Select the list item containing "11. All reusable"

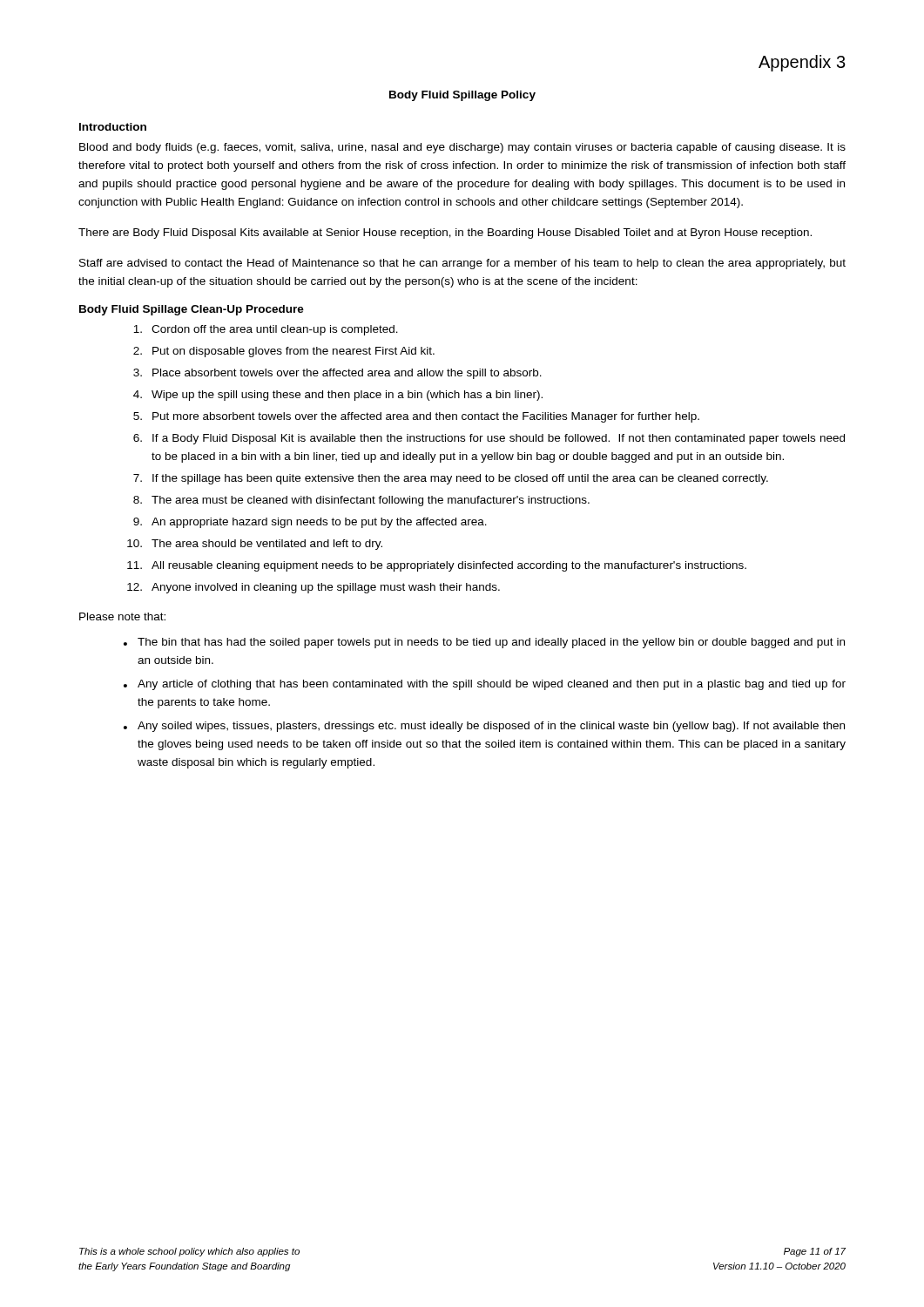(x=430, y=566)
